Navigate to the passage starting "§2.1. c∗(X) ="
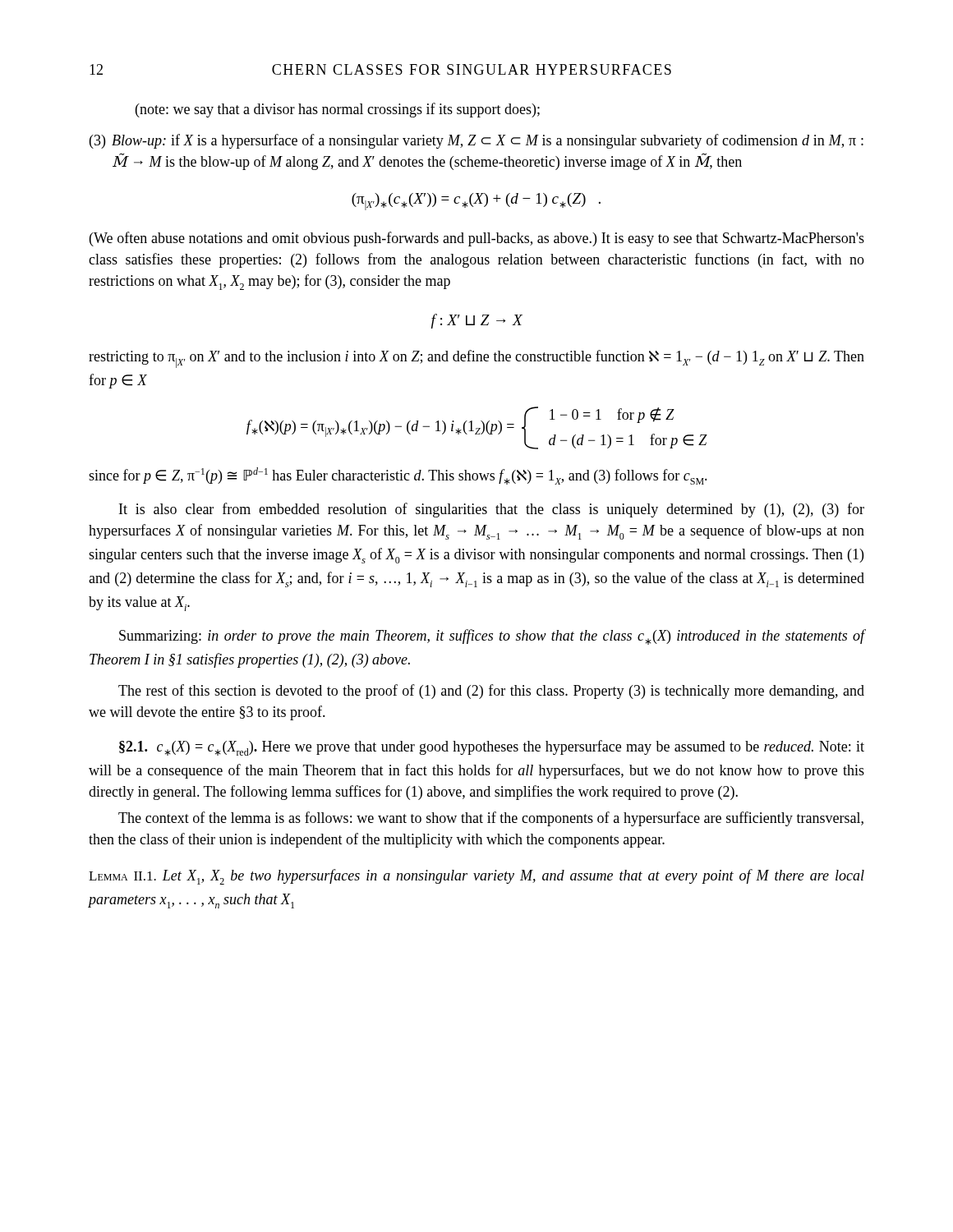Image resolution: width=953 pixels, height=1232 pixels. click(476, 769)
